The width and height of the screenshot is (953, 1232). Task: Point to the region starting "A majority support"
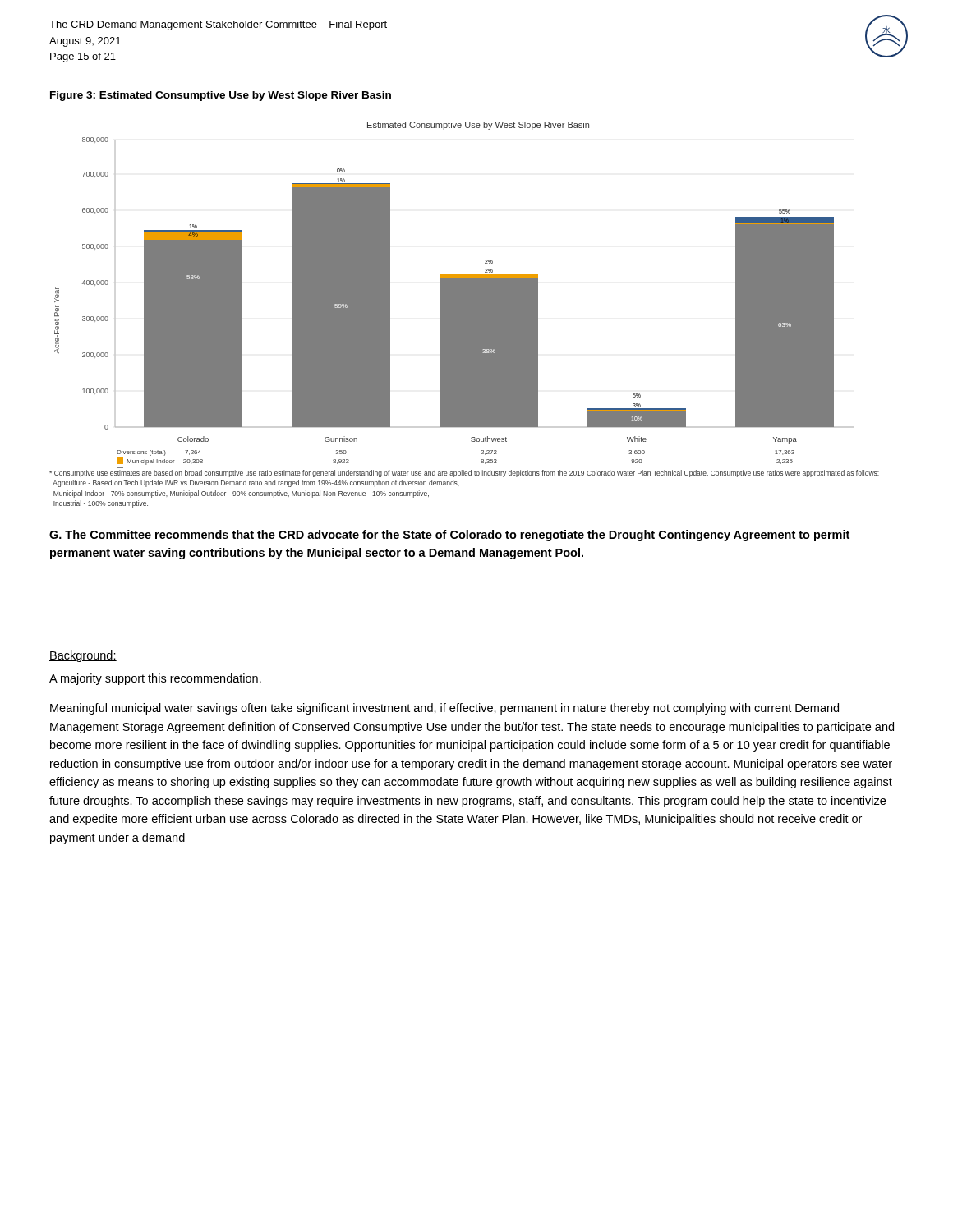coord(155,679)
